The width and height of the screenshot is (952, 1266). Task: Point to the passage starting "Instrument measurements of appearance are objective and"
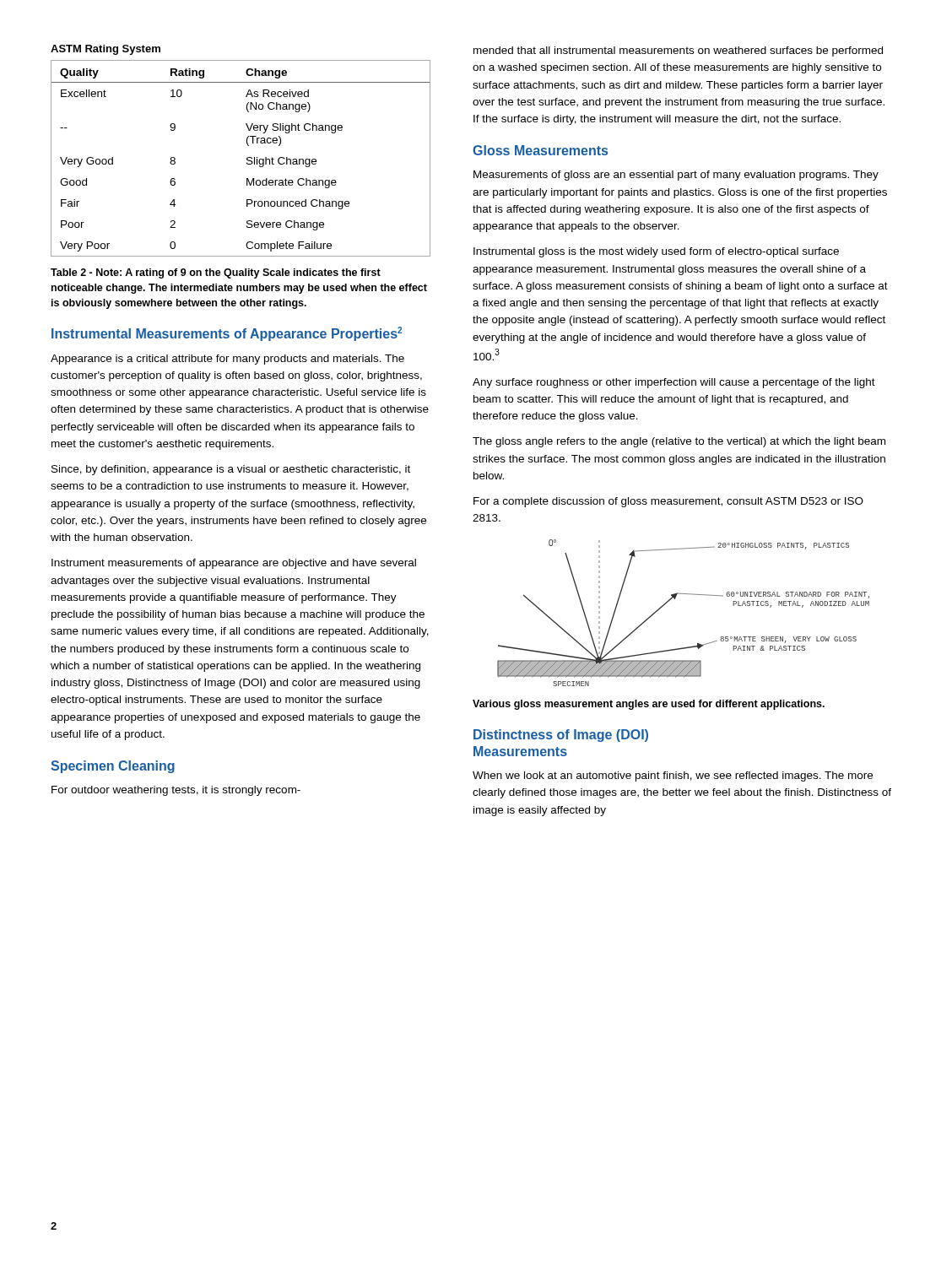[x=240, y=648]
